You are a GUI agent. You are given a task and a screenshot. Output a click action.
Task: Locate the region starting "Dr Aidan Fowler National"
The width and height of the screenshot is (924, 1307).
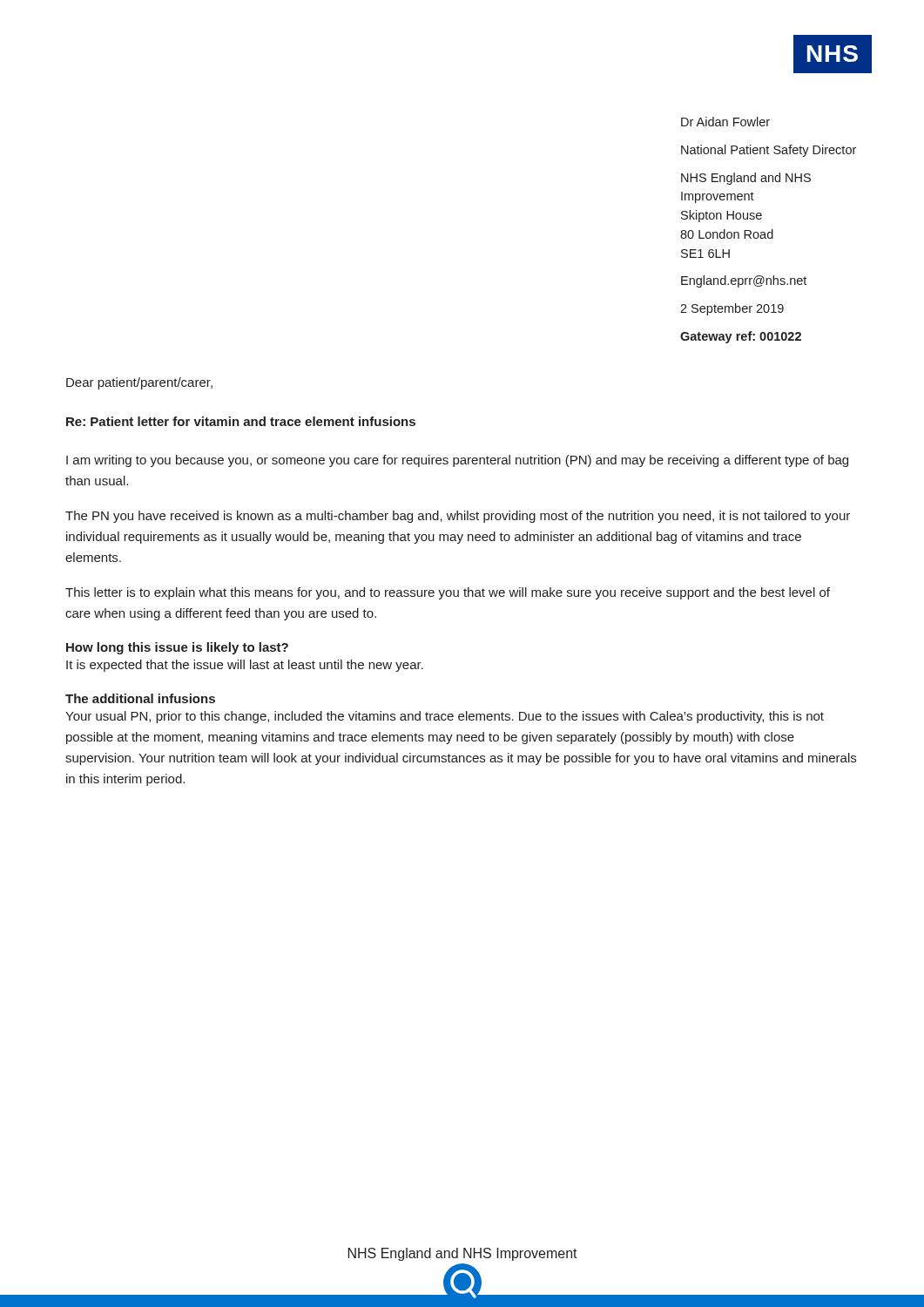point(776,230)
